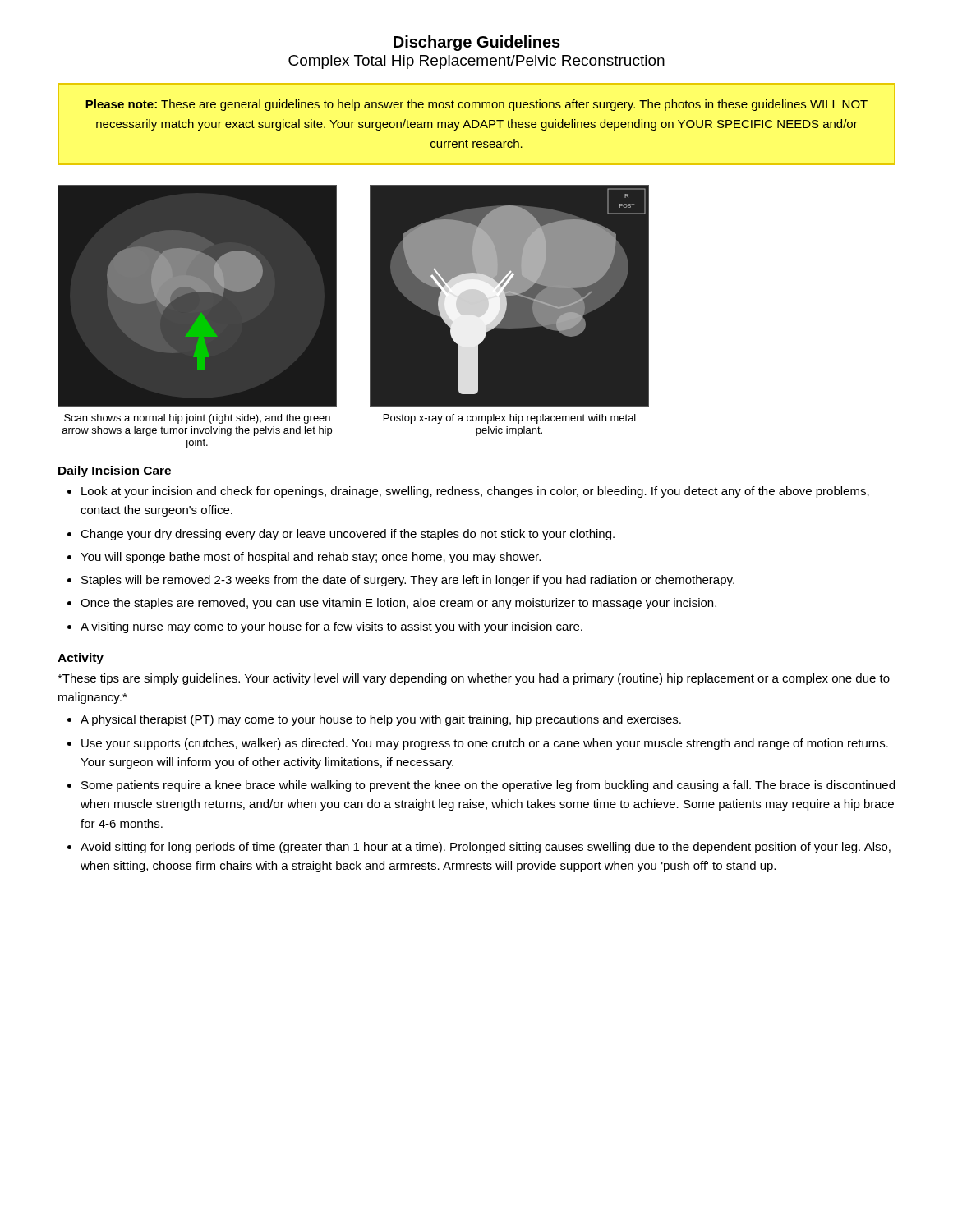The width and height of the screenshot is (953, 1232).
Task: Locate the text starting "Postop x-ray of"
Action: (x=509, y=424)
